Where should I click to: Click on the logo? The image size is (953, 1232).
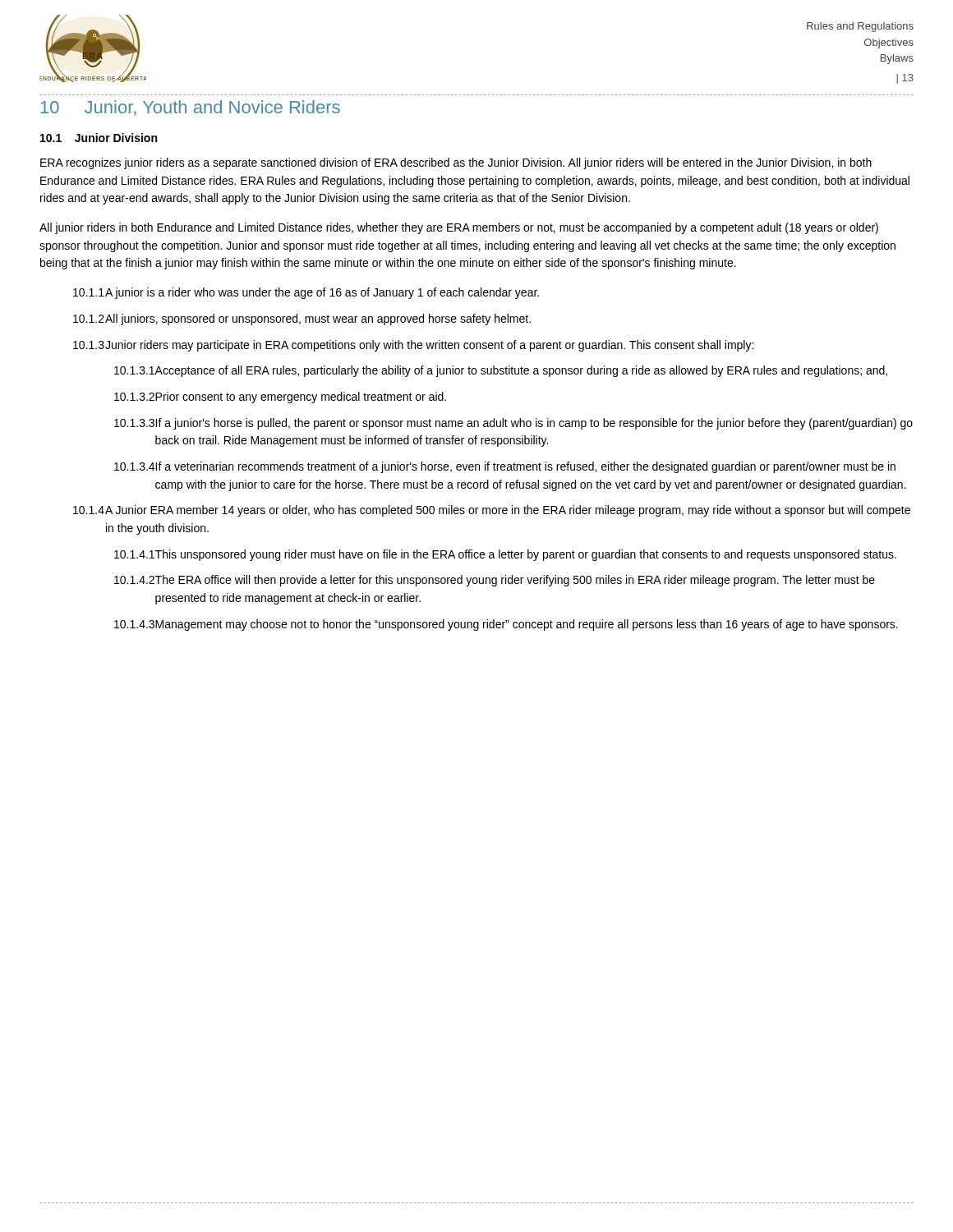click(x=93, y=50)
